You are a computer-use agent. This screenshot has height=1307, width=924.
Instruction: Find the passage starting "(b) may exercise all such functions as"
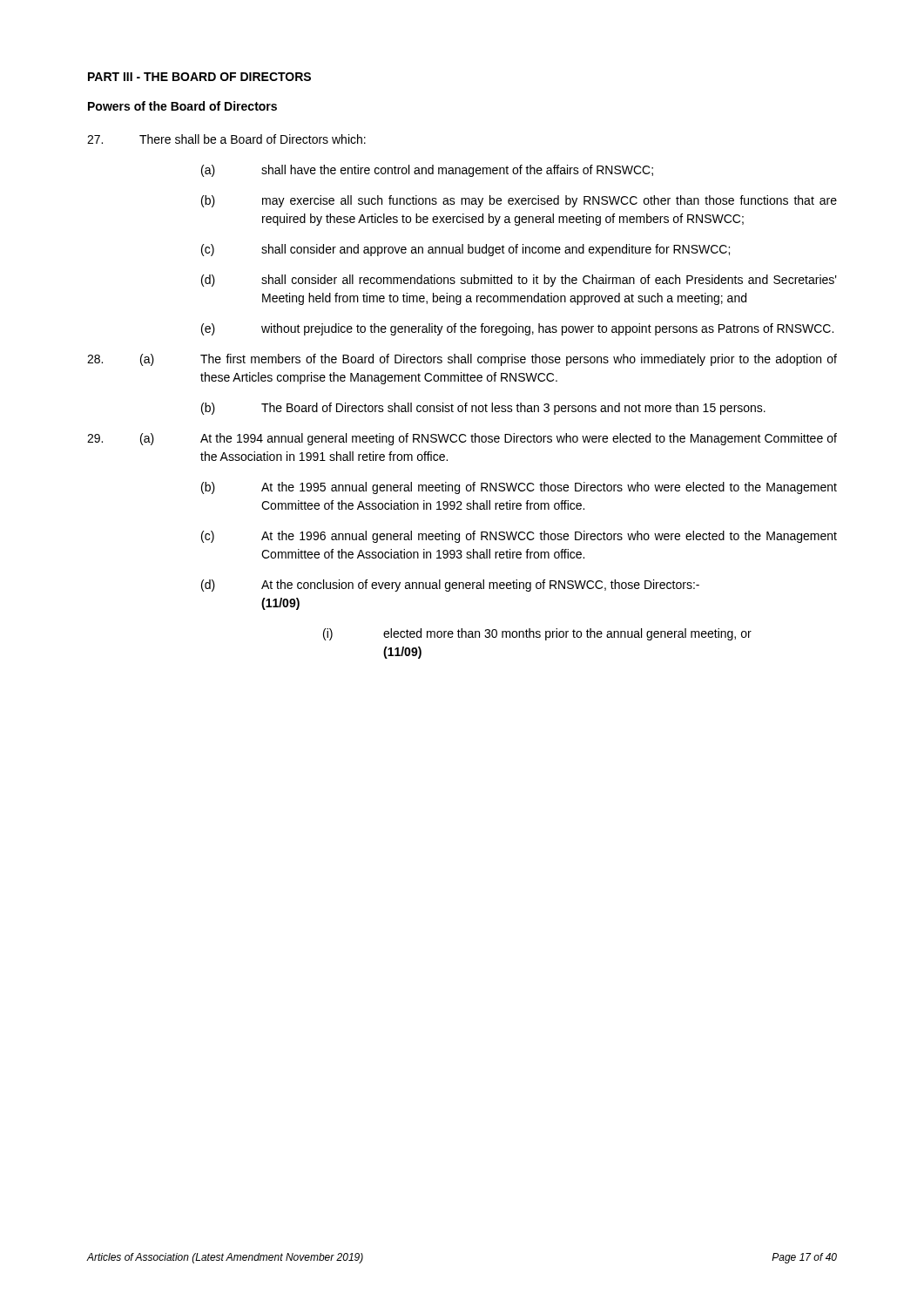(x=519, y=210)
